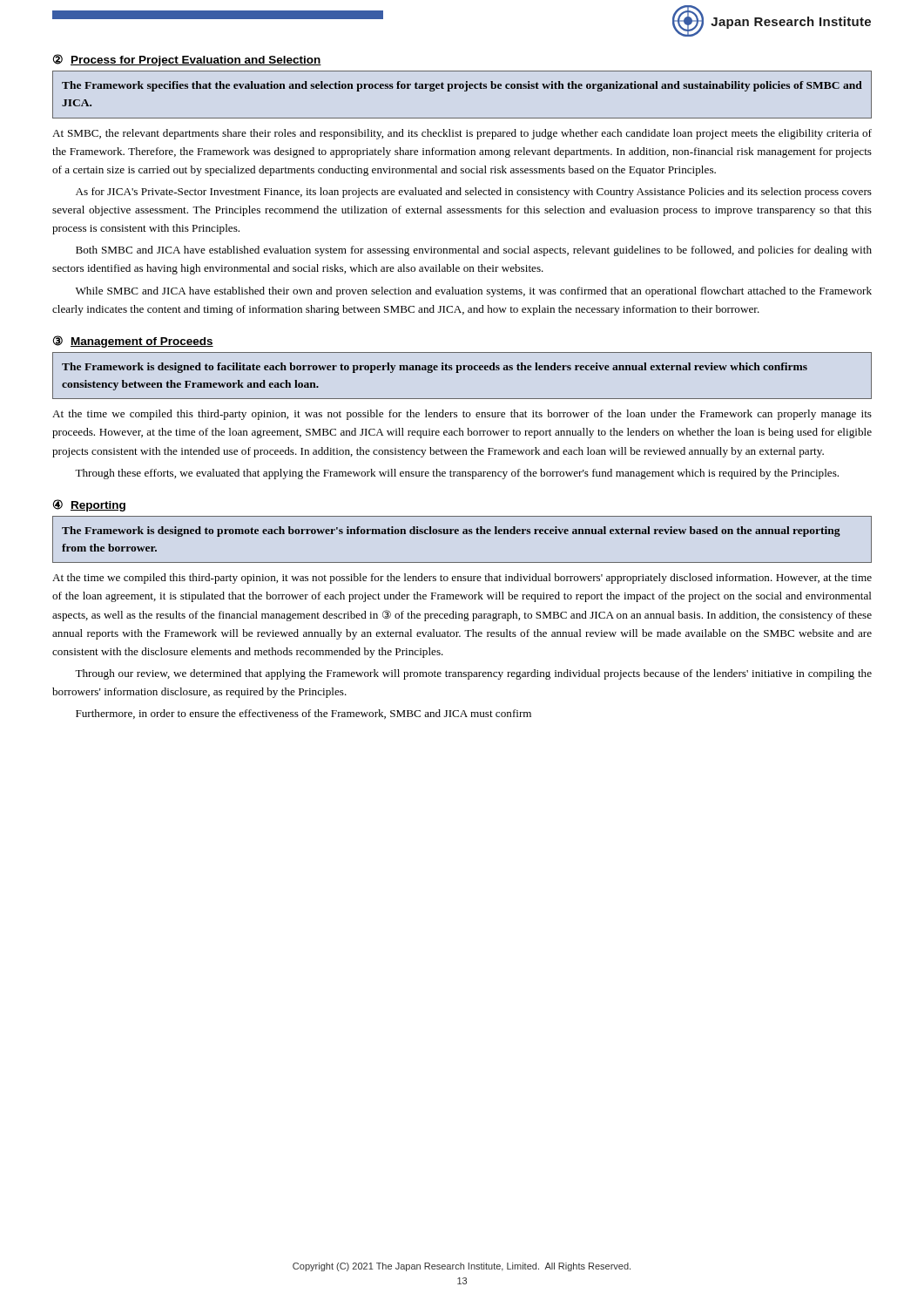The height and width of the screenshot is (1307, 924).
Task: Locate the block of text that opens with "Furthermore, in order to"
Action: point(303,713)
